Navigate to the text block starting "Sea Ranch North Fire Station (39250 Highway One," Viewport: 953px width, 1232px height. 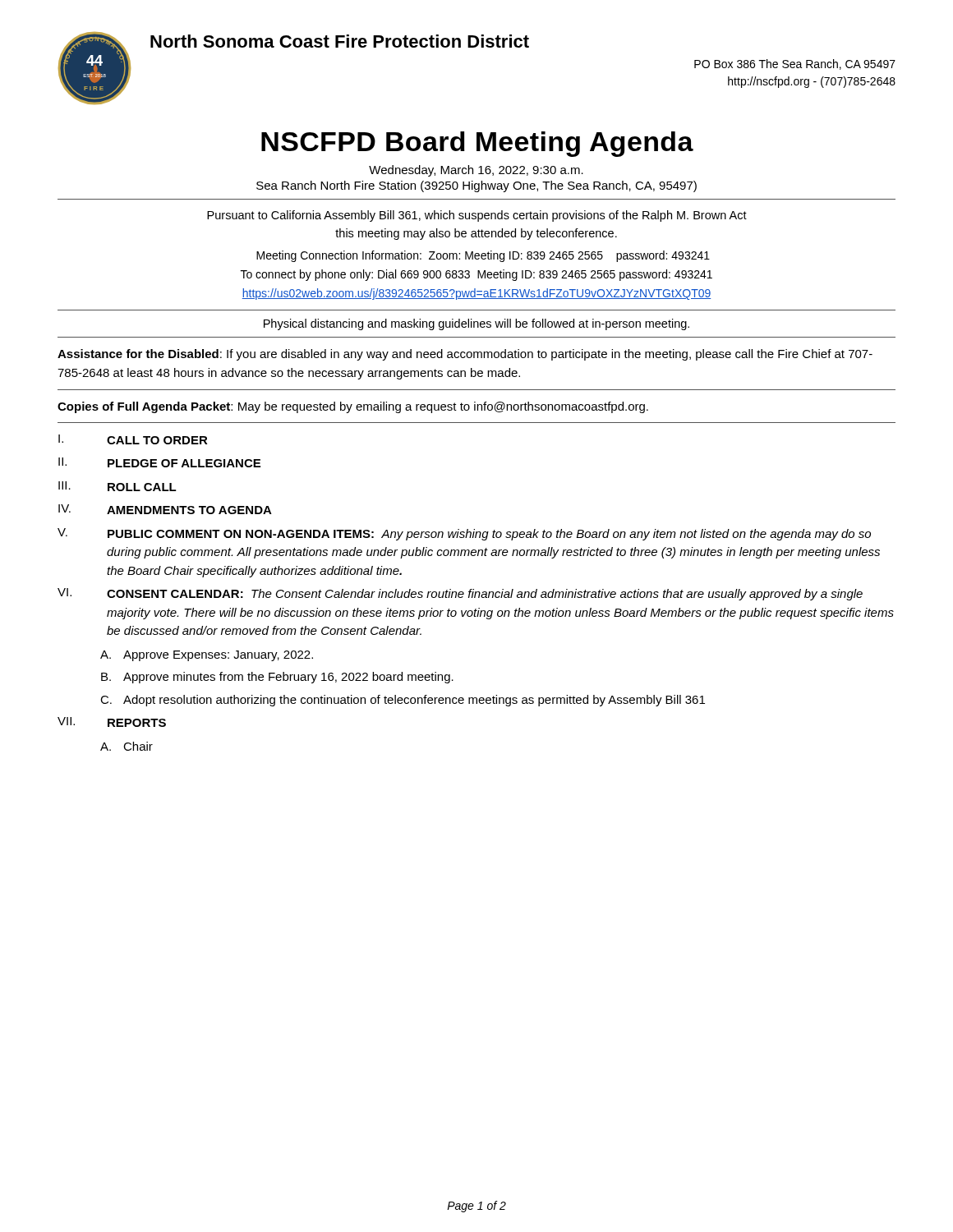(476, 185)
